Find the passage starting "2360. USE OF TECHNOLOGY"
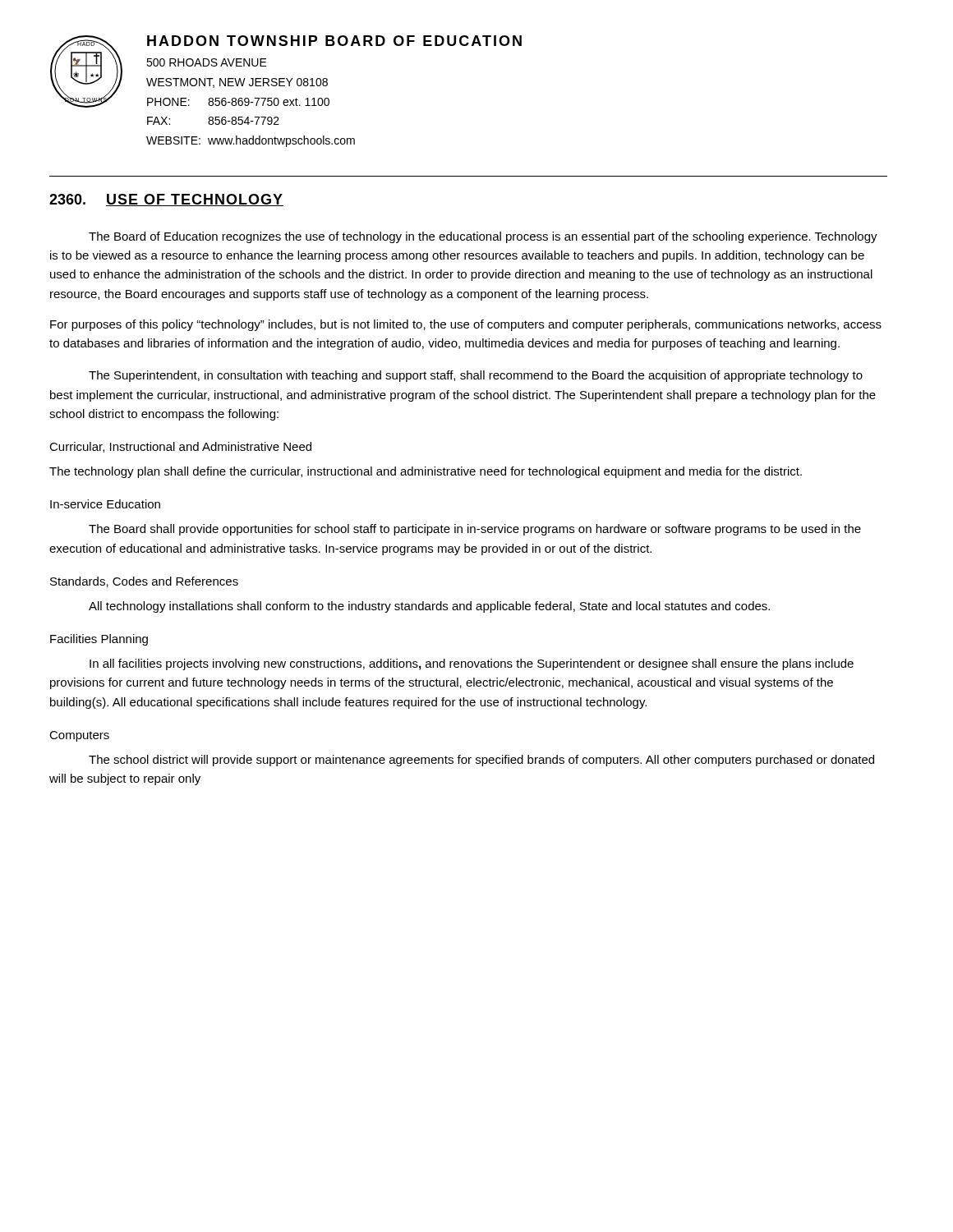953x1232 pixels. [x=166, y=200]
